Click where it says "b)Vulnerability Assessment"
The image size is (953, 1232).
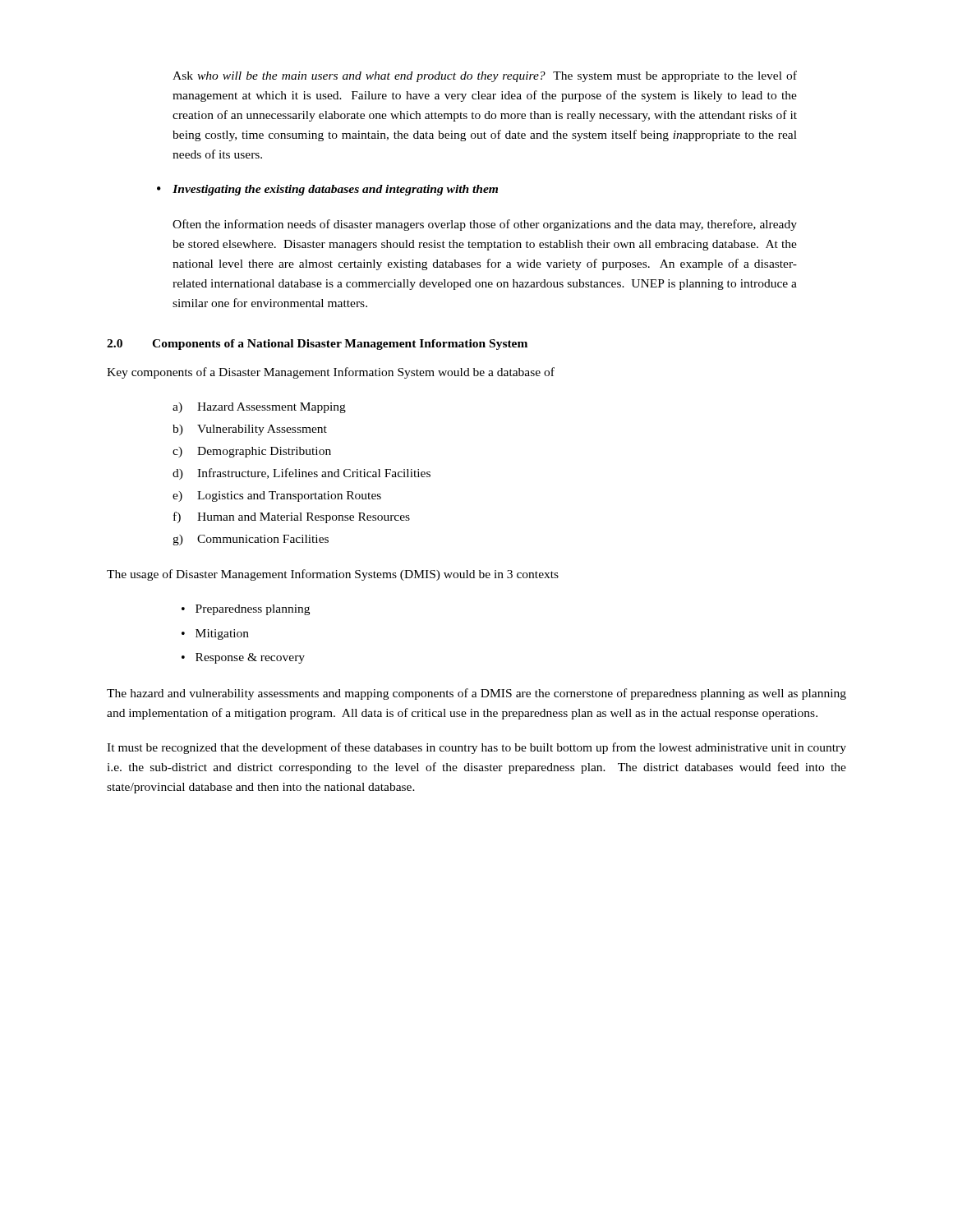click(250, 429)
